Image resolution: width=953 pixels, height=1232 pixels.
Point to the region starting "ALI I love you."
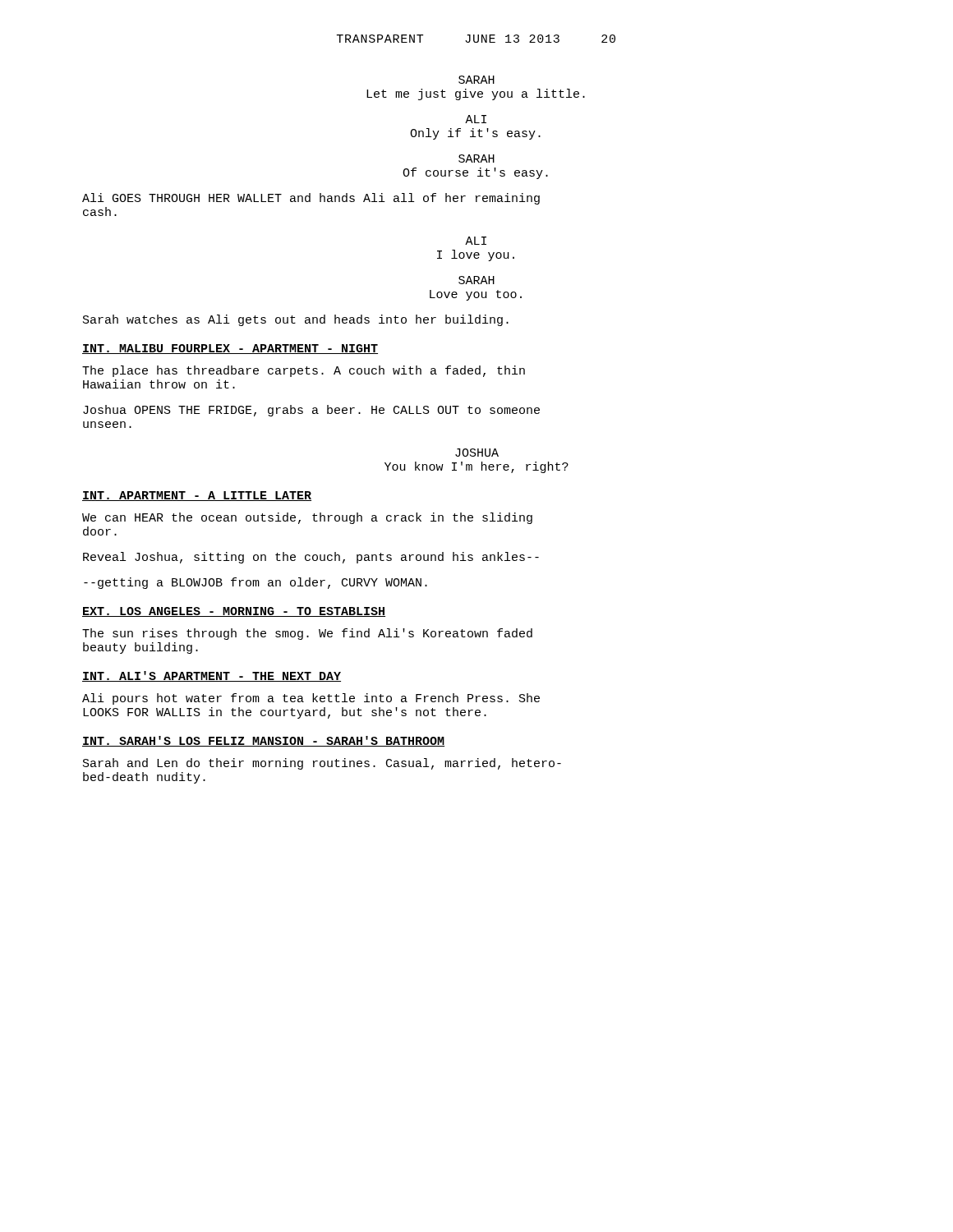coord(476,249)
